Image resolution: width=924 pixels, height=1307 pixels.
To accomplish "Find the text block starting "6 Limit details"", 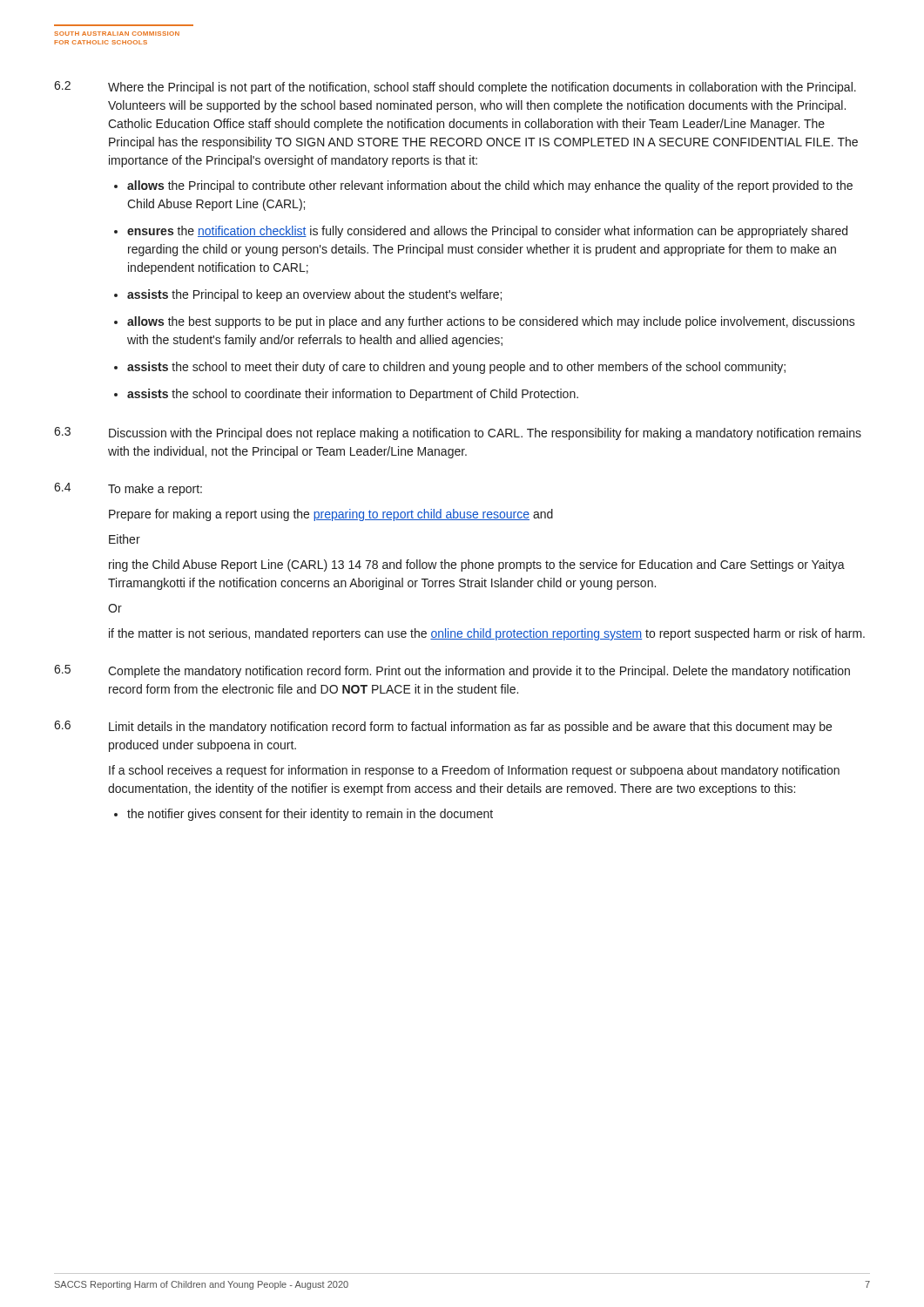I will tap(462, 775).
